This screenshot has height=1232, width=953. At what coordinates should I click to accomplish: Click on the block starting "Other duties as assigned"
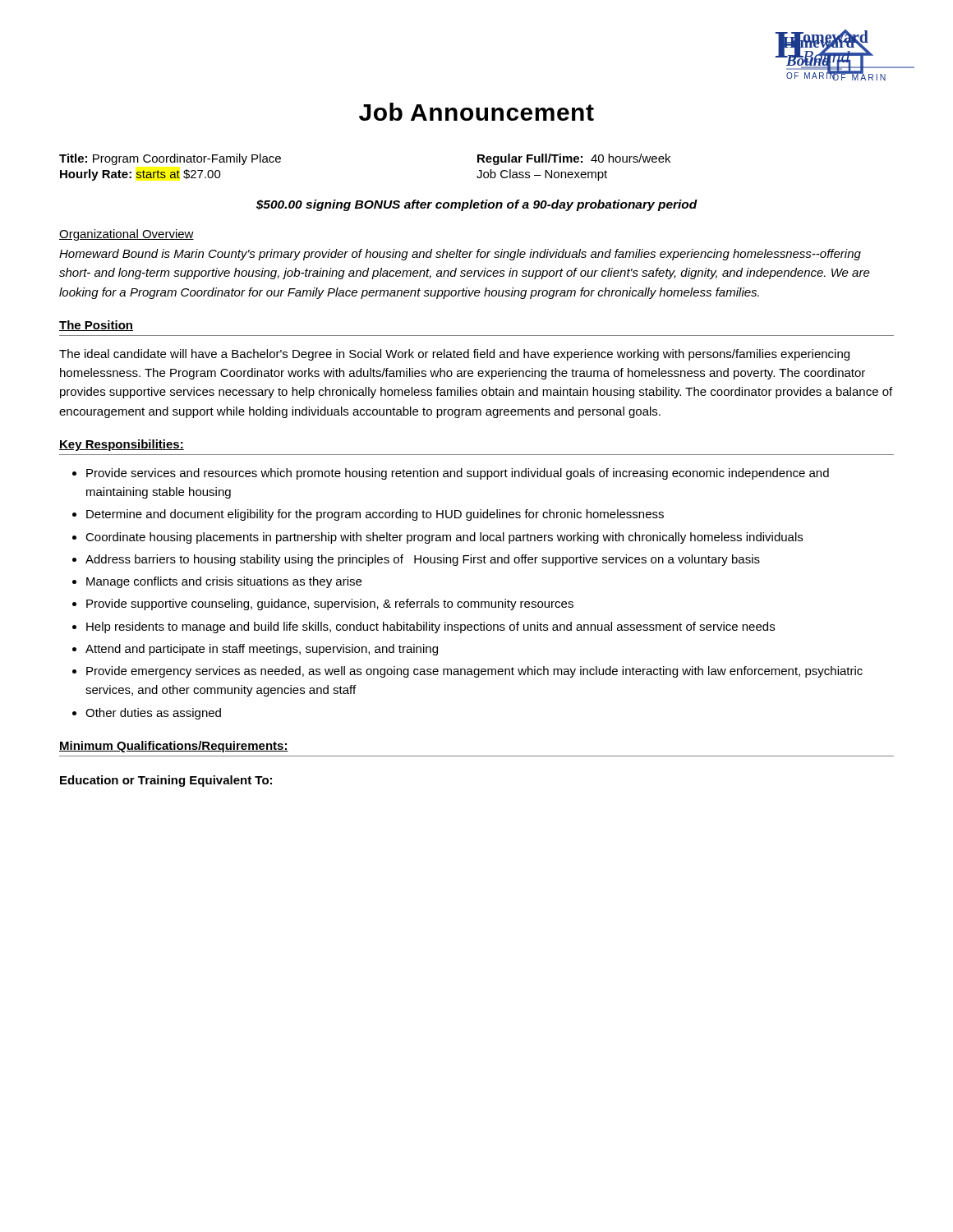point(154,712)
